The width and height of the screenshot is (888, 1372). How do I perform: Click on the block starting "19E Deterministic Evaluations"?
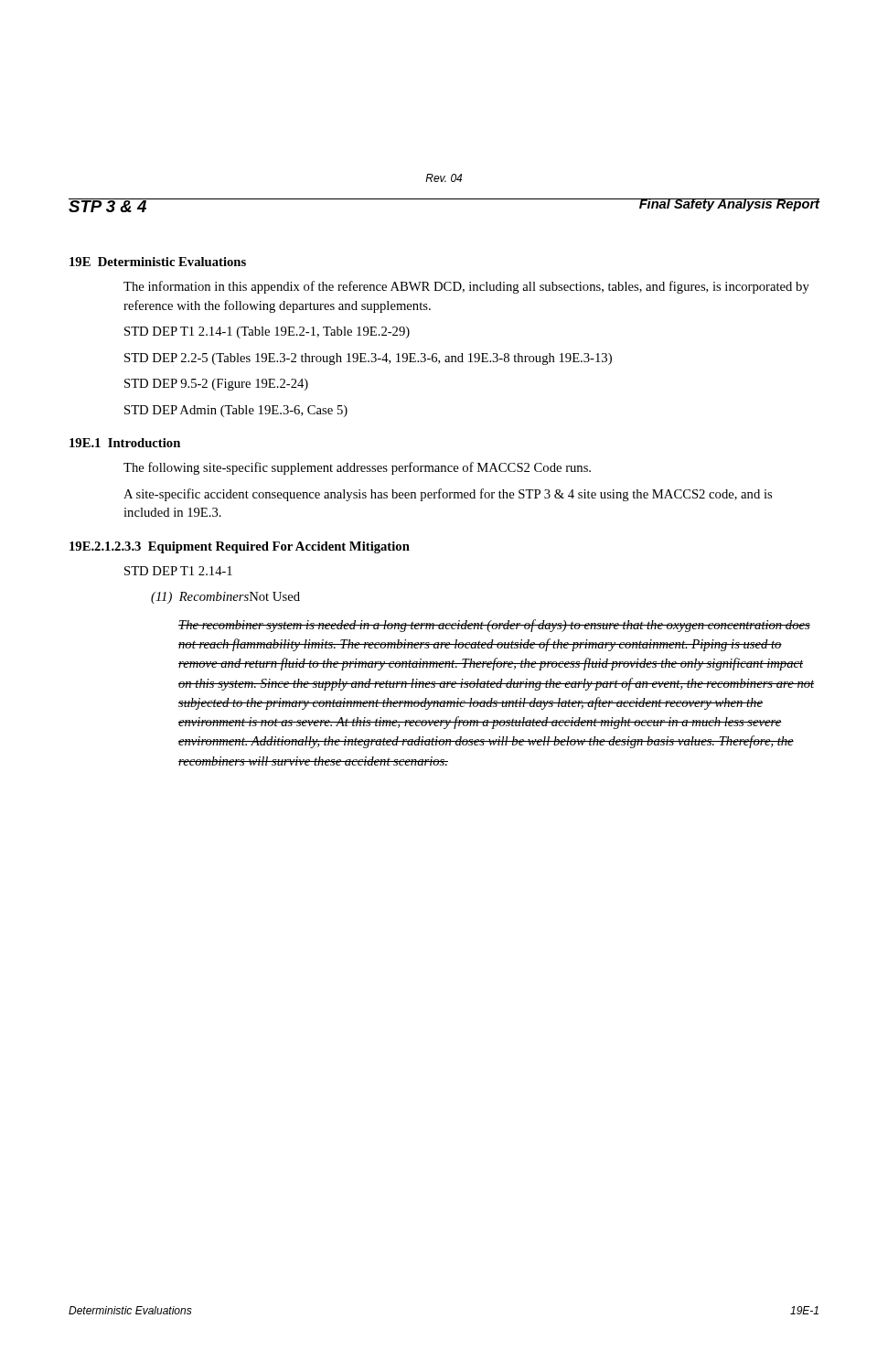[x=157, y=262]
